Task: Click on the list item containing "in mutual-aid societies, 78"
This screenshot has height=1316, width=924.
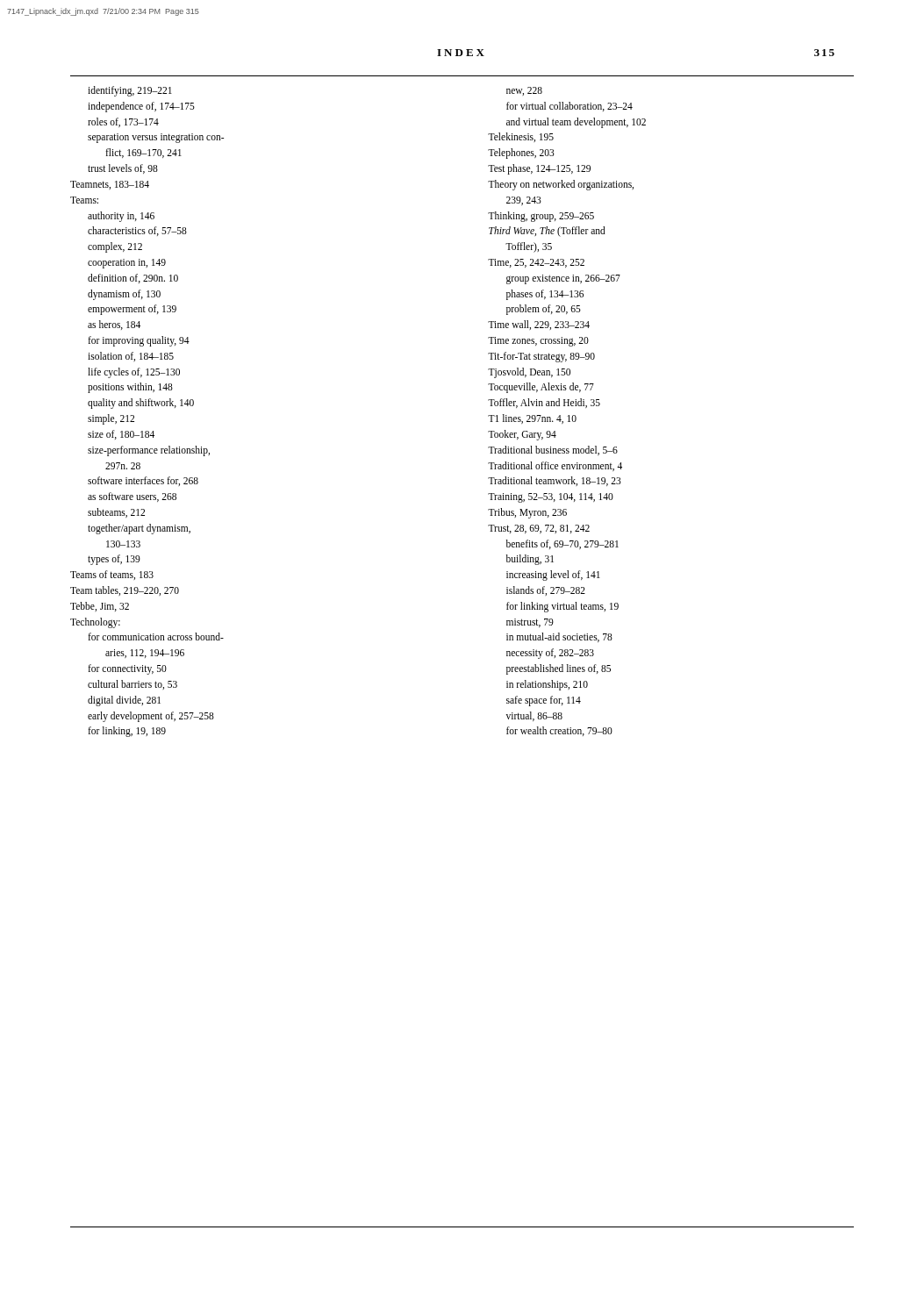Action: pos(559,637)
